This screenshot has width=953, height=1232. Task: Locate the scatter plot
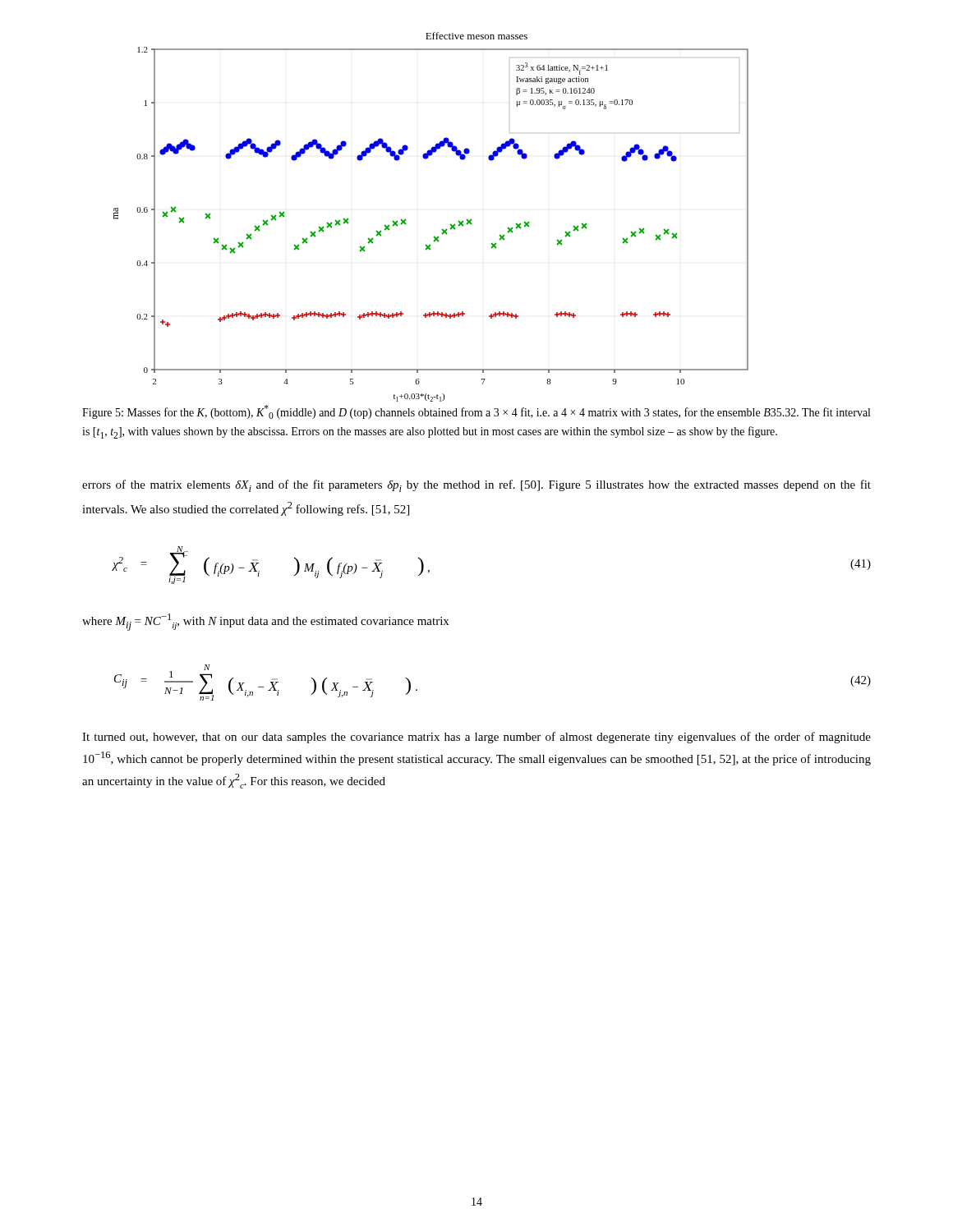click(476, 223)
